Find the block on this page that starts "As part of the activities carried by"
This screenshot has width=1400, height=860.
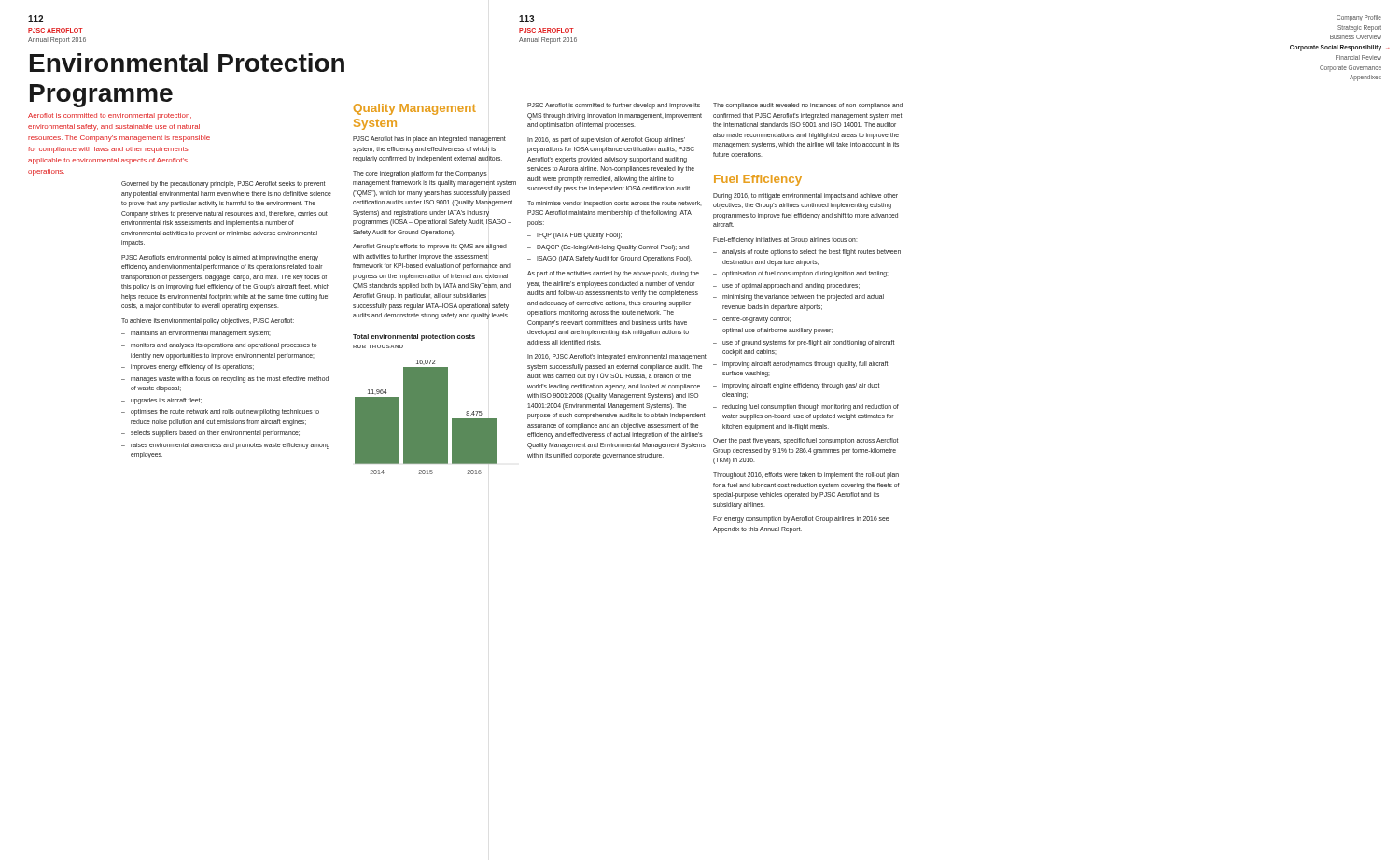click(617, 365)
